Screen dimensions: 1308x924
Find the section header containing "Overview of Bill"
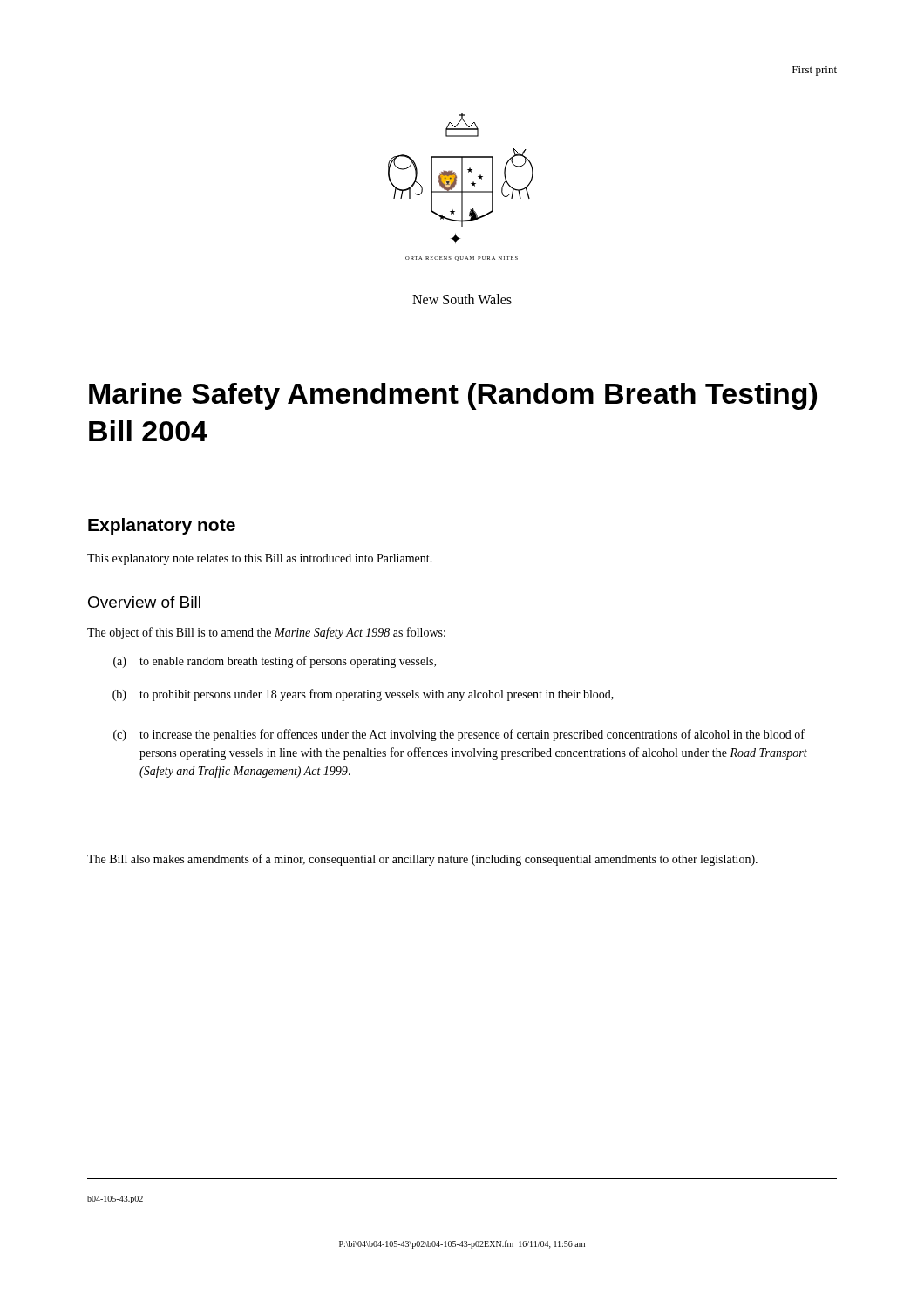coord(144,602)
